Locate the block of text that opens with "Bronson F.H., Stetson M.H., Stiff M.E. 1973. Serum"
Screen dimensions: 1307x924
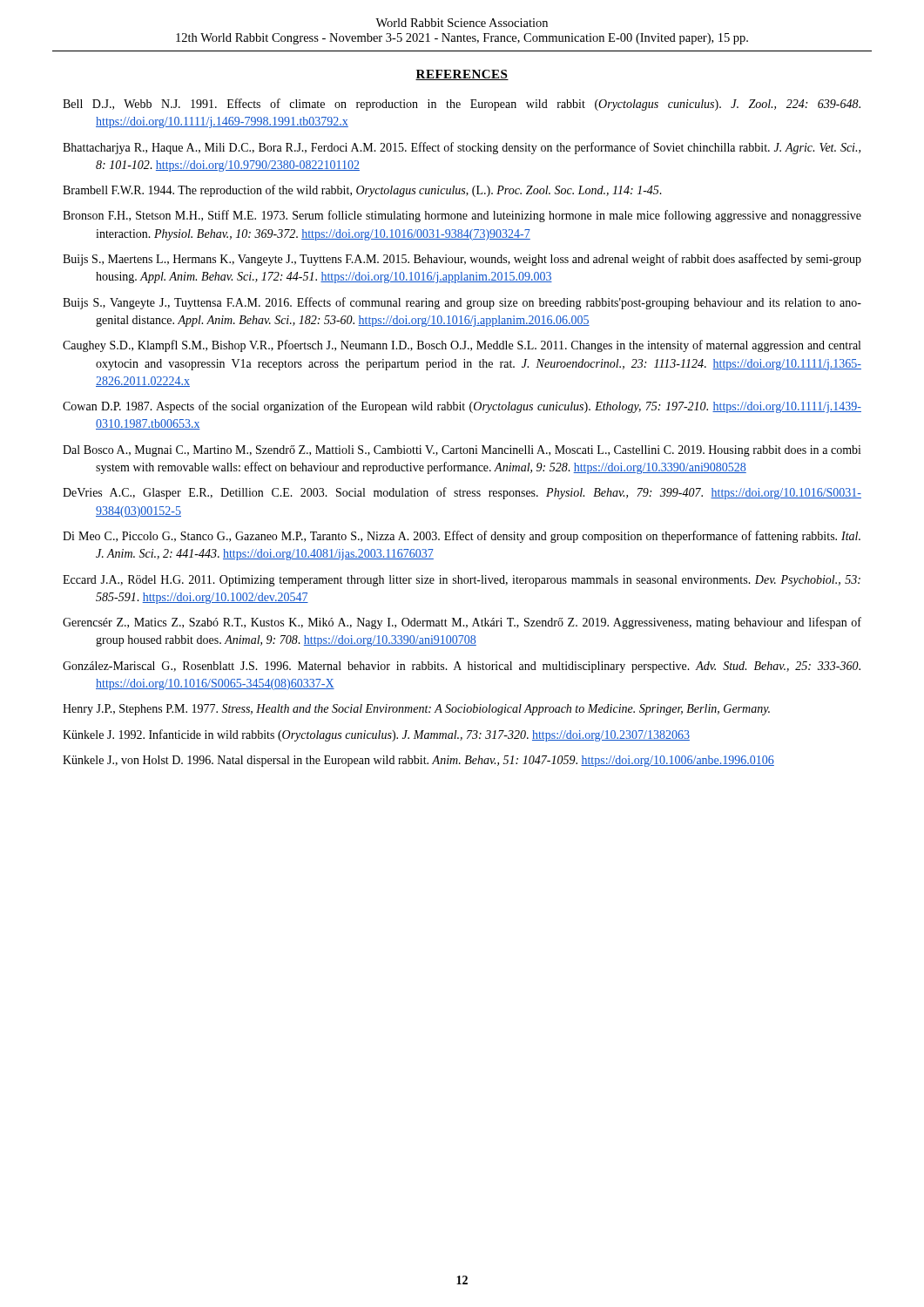(462, 225)
